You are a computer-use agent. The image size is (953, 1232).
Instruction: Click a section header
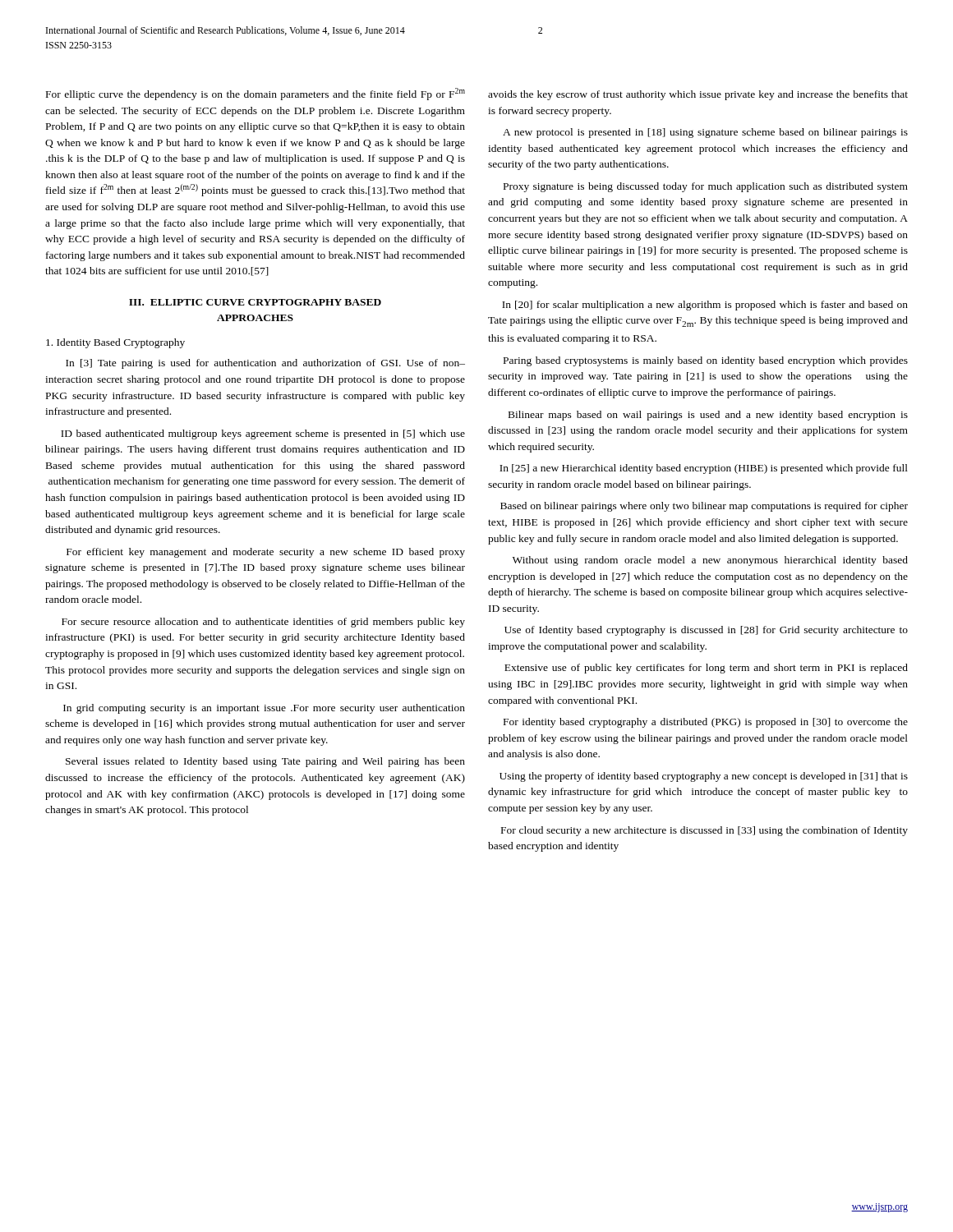pyautogui.click(x=255, y=310)
